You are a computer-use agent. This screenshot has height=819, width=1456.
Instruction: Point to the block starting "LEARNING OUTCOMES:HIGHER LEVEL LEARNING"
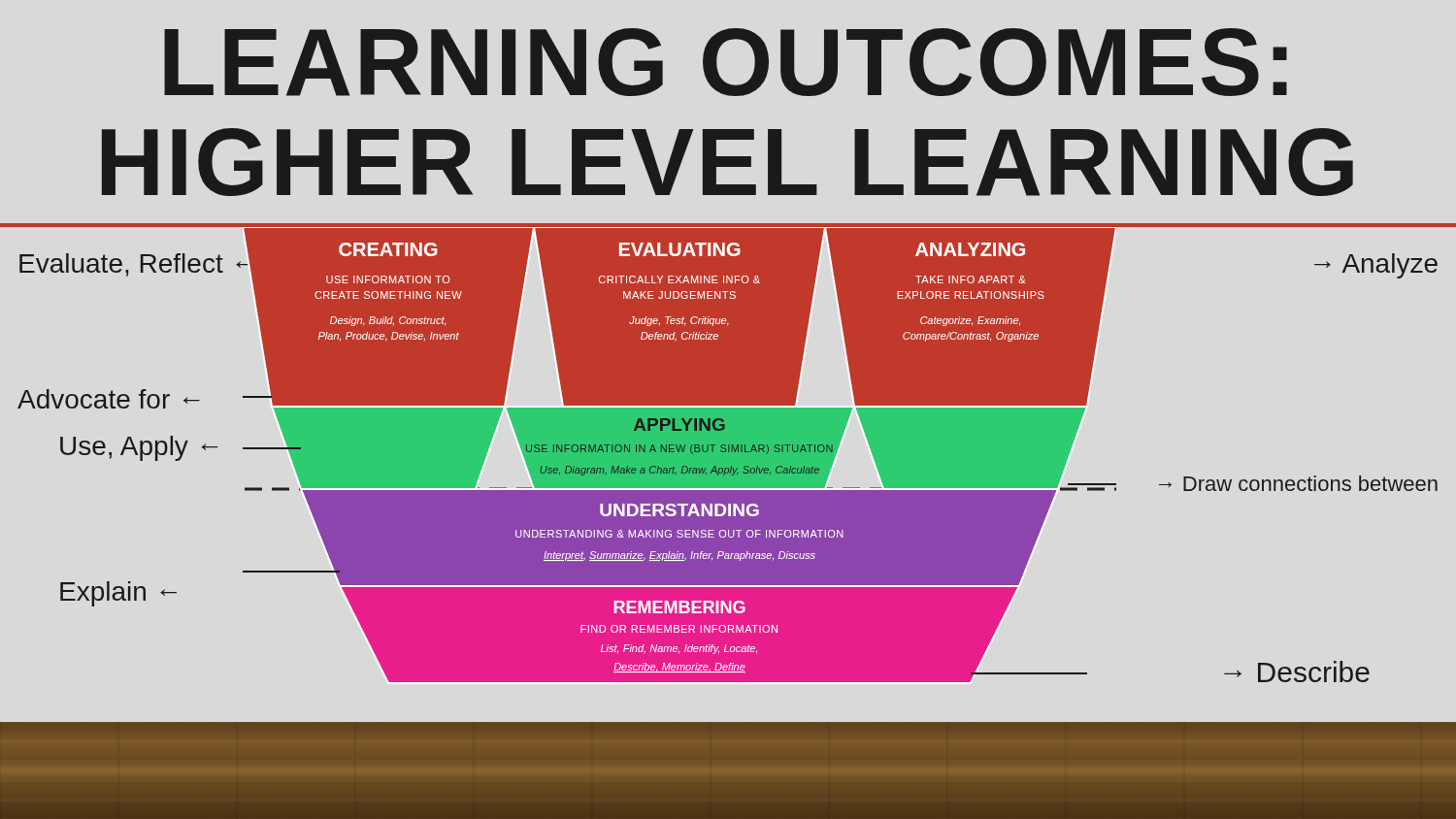tap(728, 112)
